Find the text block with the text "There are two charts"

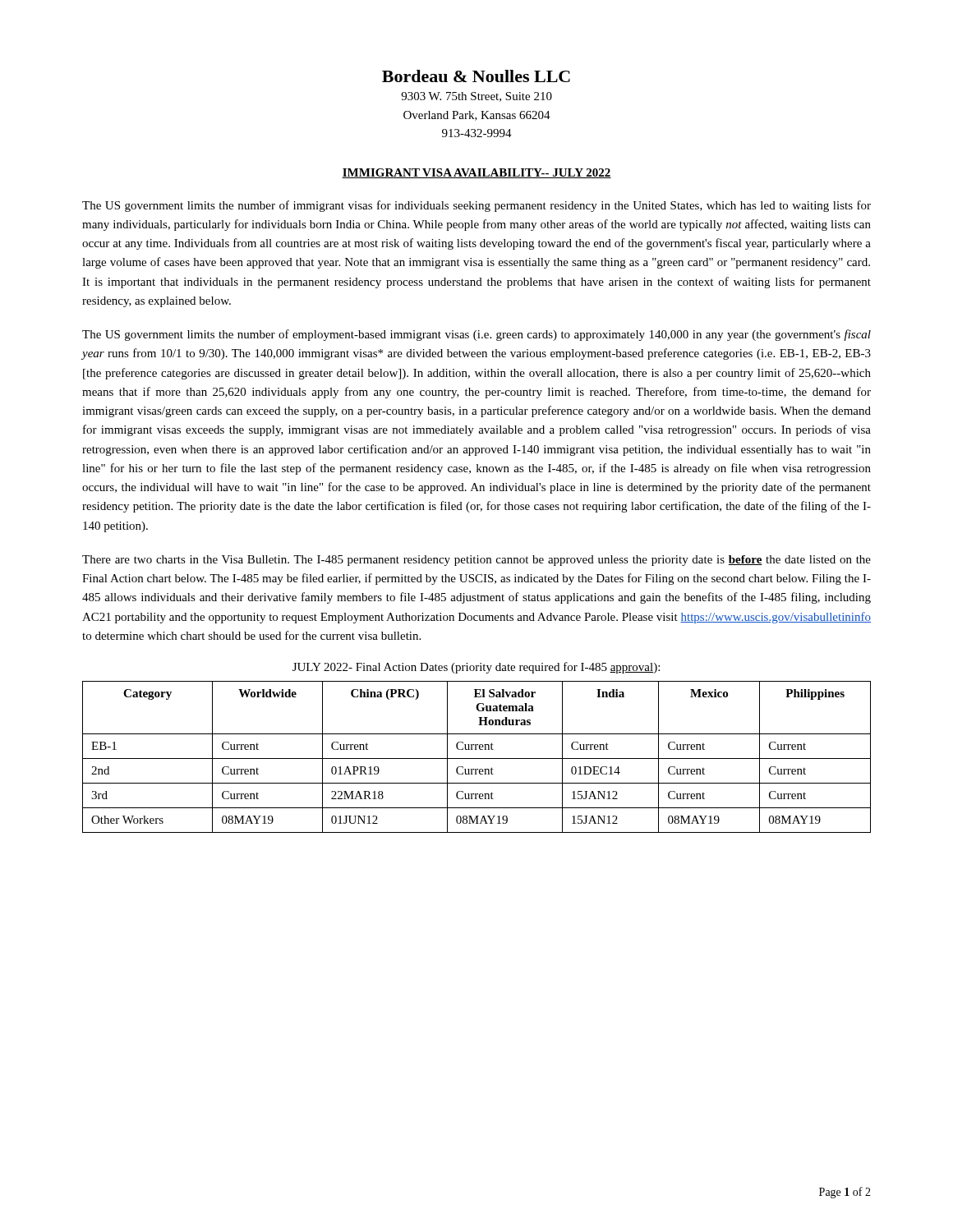[x=476, y=597]
